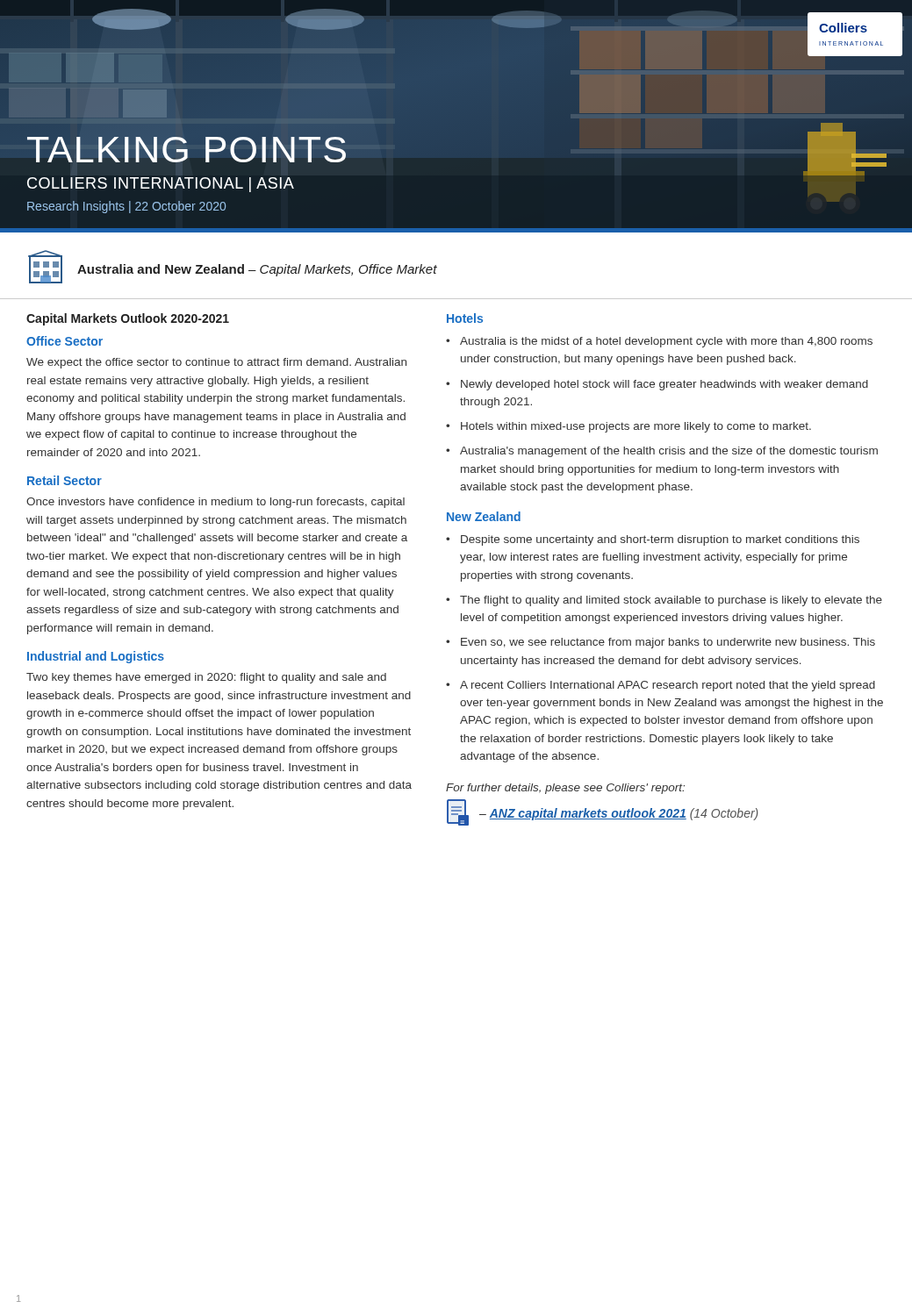Screen dimensions: 1316x912
Task: Locate the block of text that opens with "Two key themes"
Action: point(219,740)
